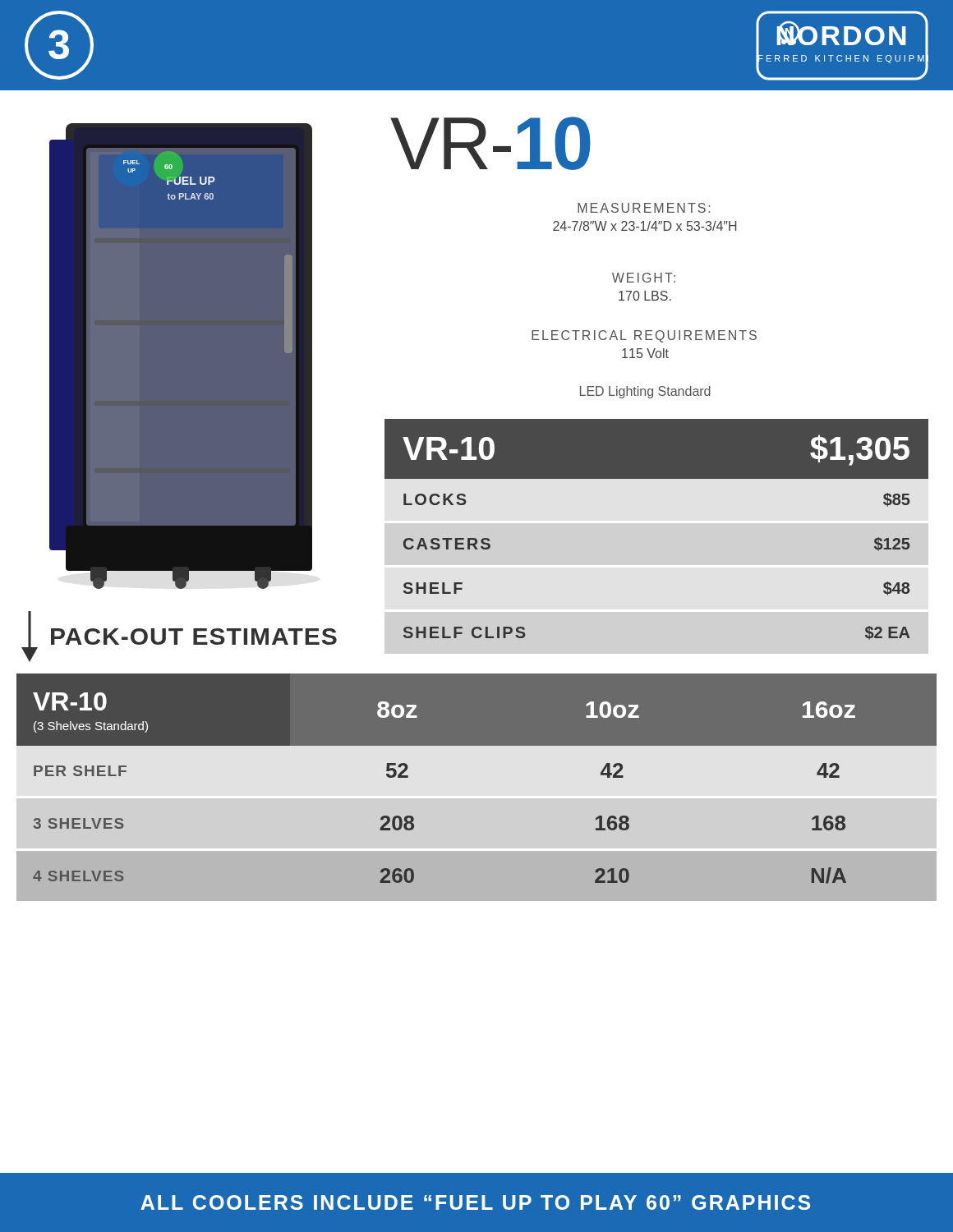
Task: Click a photo
Action: [x=189, y=349]
